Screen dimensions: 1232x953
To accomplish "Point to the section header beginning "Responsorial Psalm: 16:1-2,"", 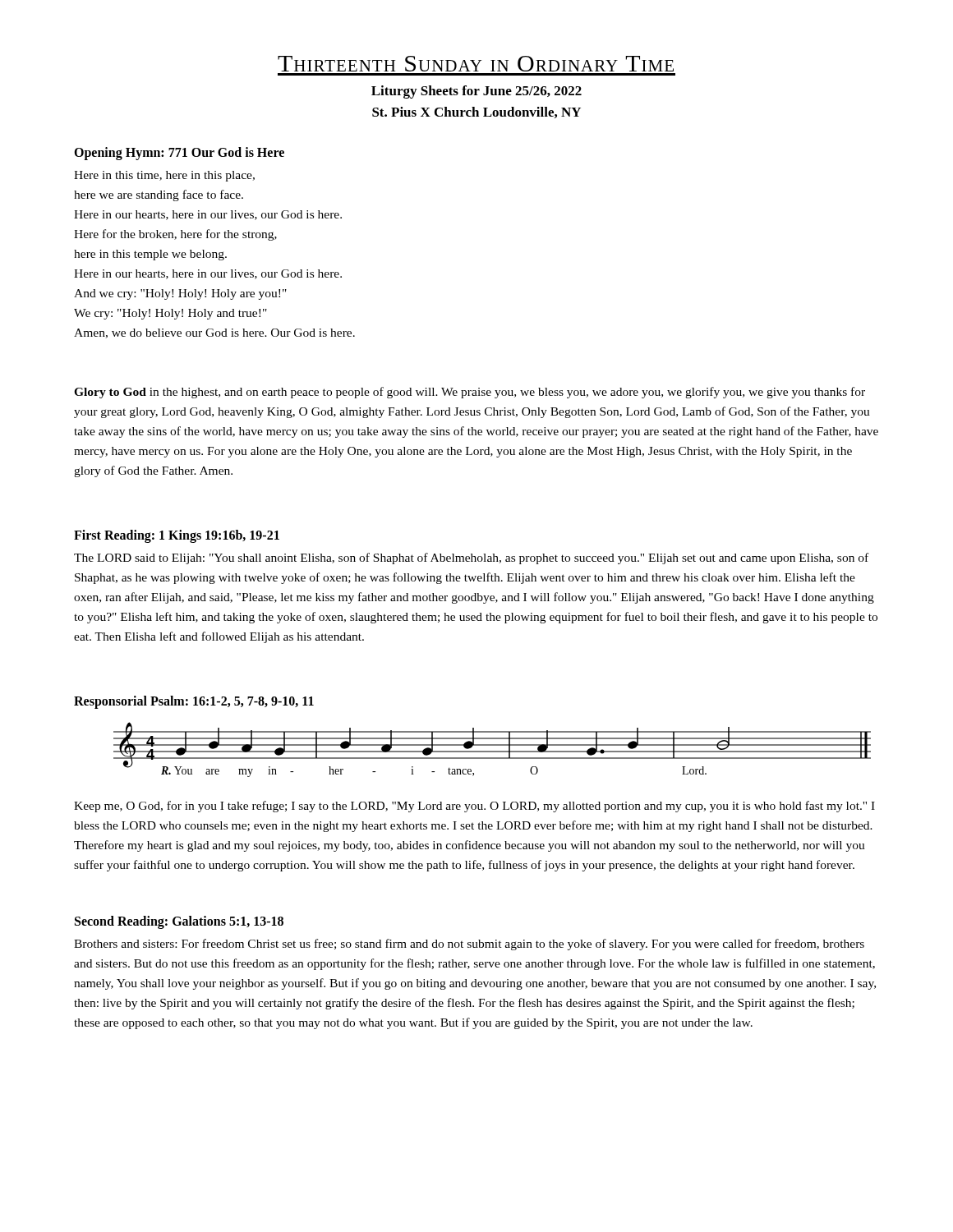I will coord(194,701).
